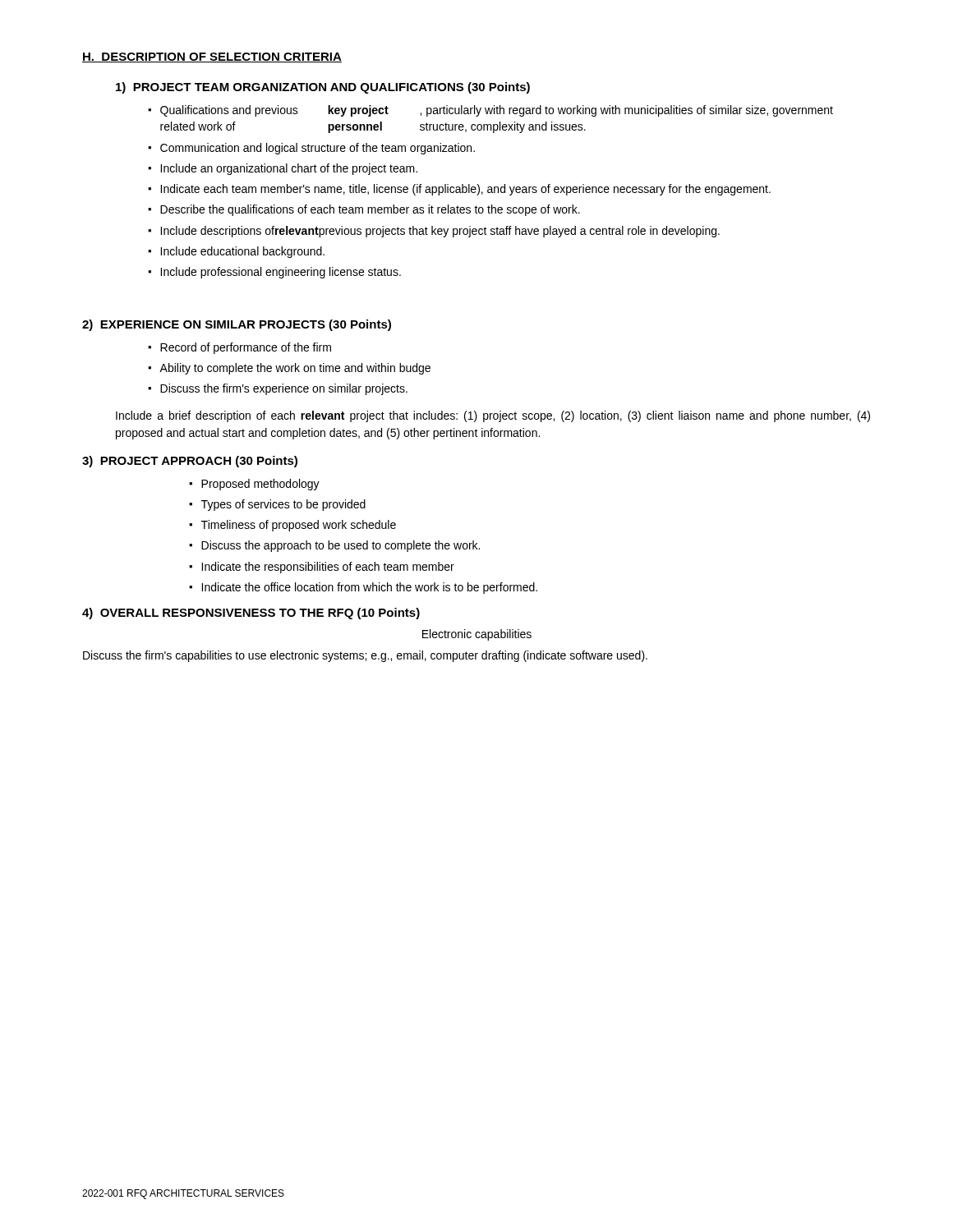Click on the passage starting "Record of performance of"
The height and width of the screenshot is (1232, 953).
click(x=246, y=347)
